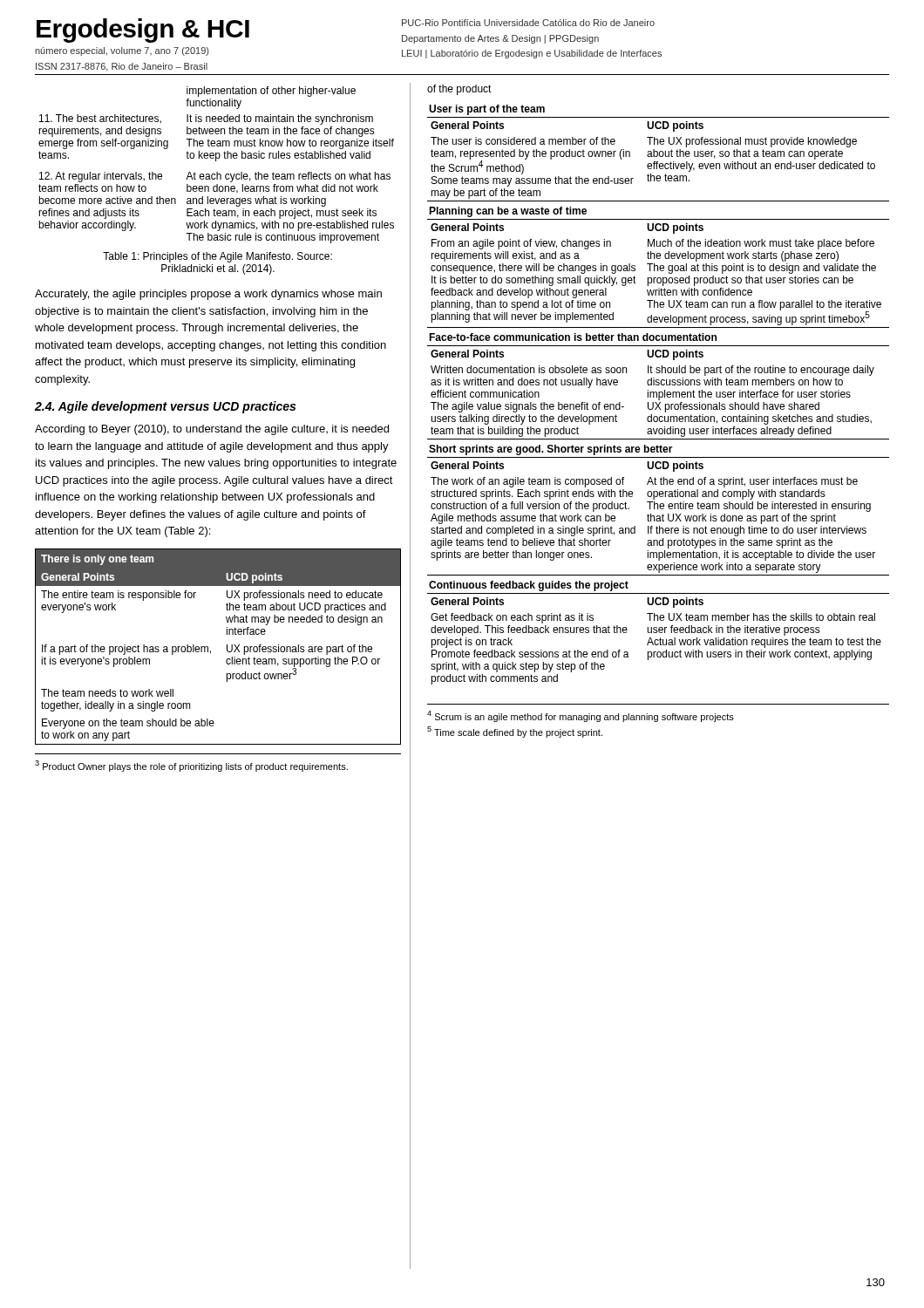
Task: Locate the caption with the text "Table 1: Principles of the Agile Manifesto. Source:"
Action: (x=218, y=262)
